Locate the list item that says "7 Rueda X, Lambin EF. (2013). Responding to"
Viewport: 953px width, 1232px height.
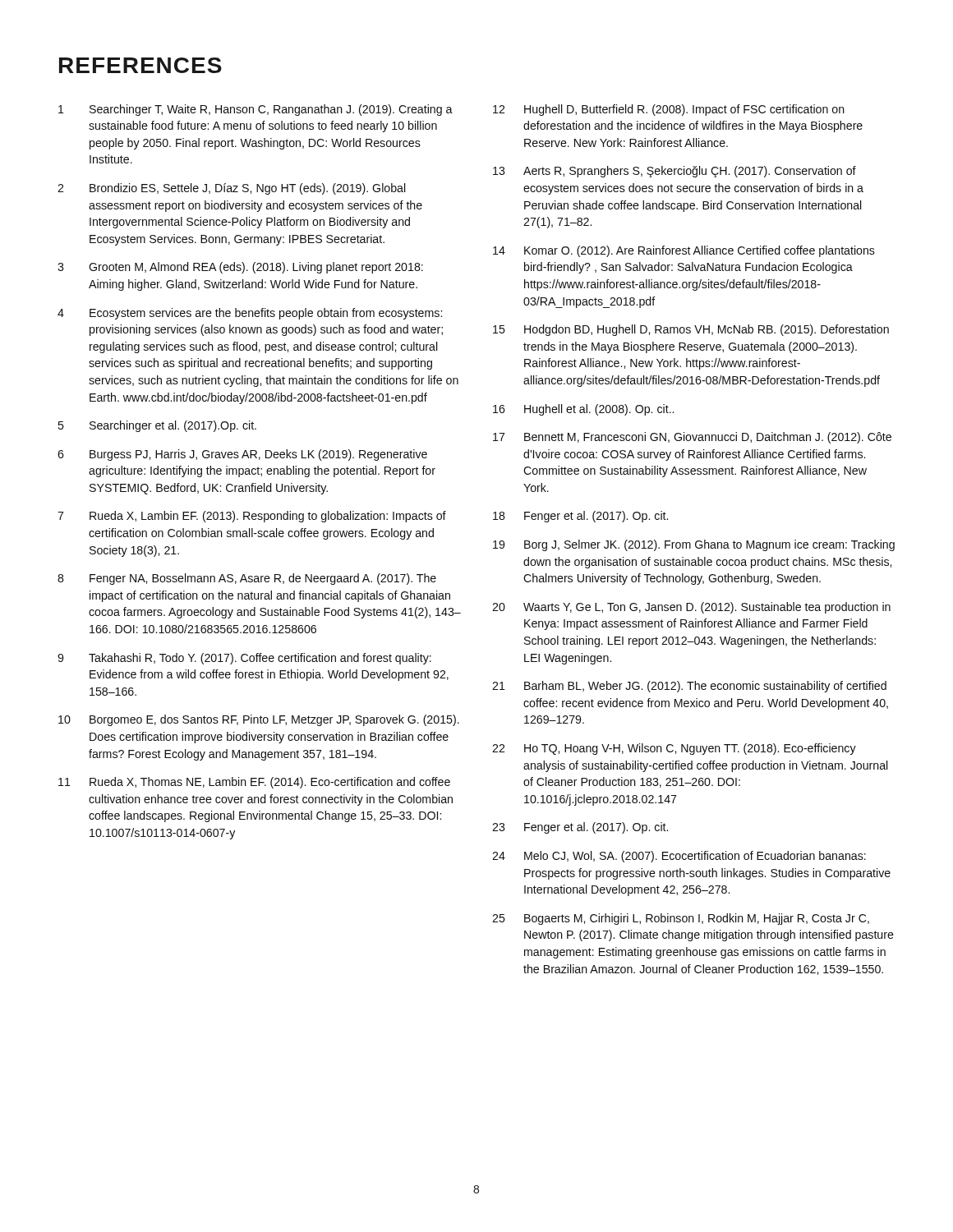pos(259,533)
